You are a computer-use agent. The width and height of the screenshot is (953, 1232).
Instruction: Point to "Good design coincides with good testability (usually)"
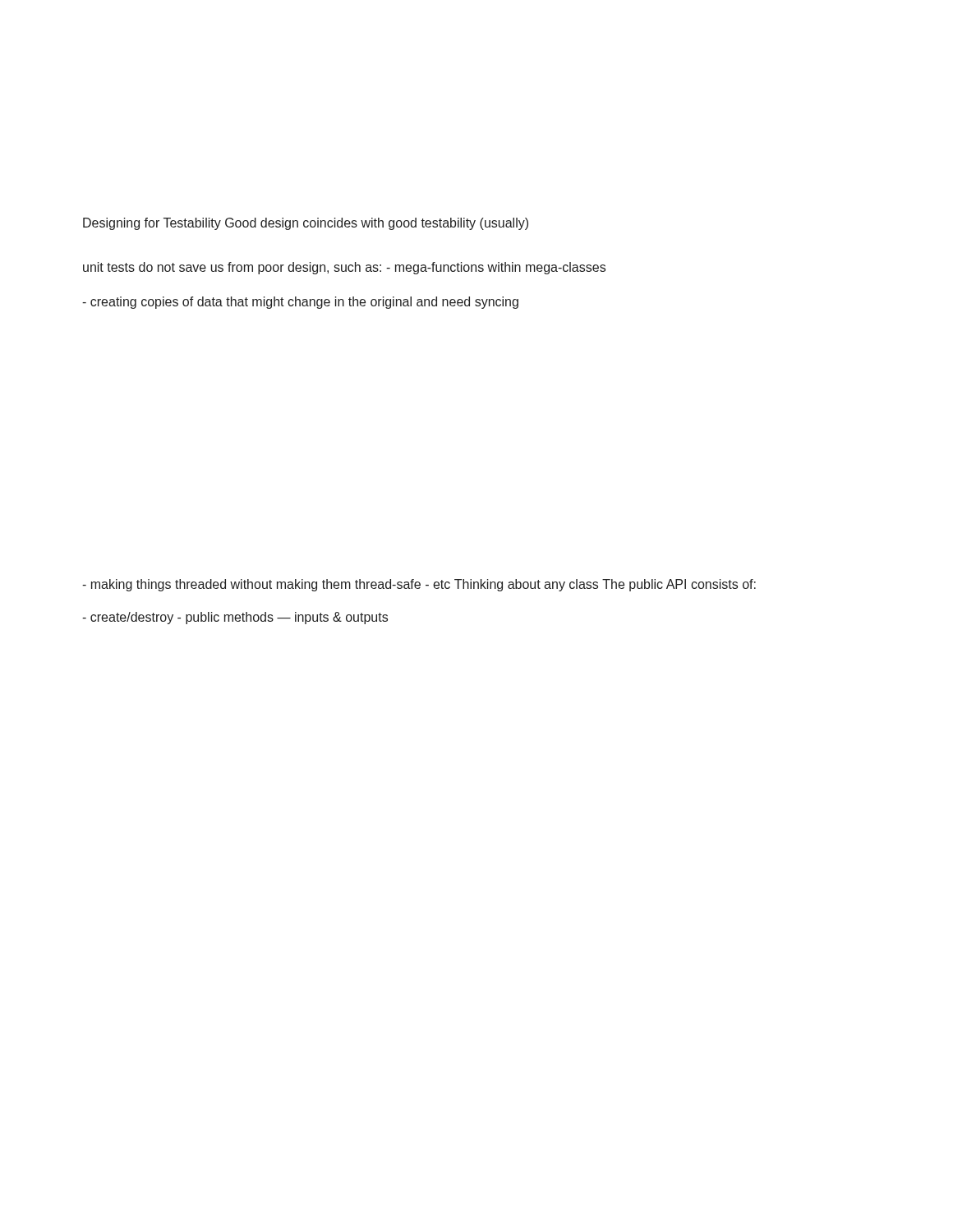coord(377,223)
